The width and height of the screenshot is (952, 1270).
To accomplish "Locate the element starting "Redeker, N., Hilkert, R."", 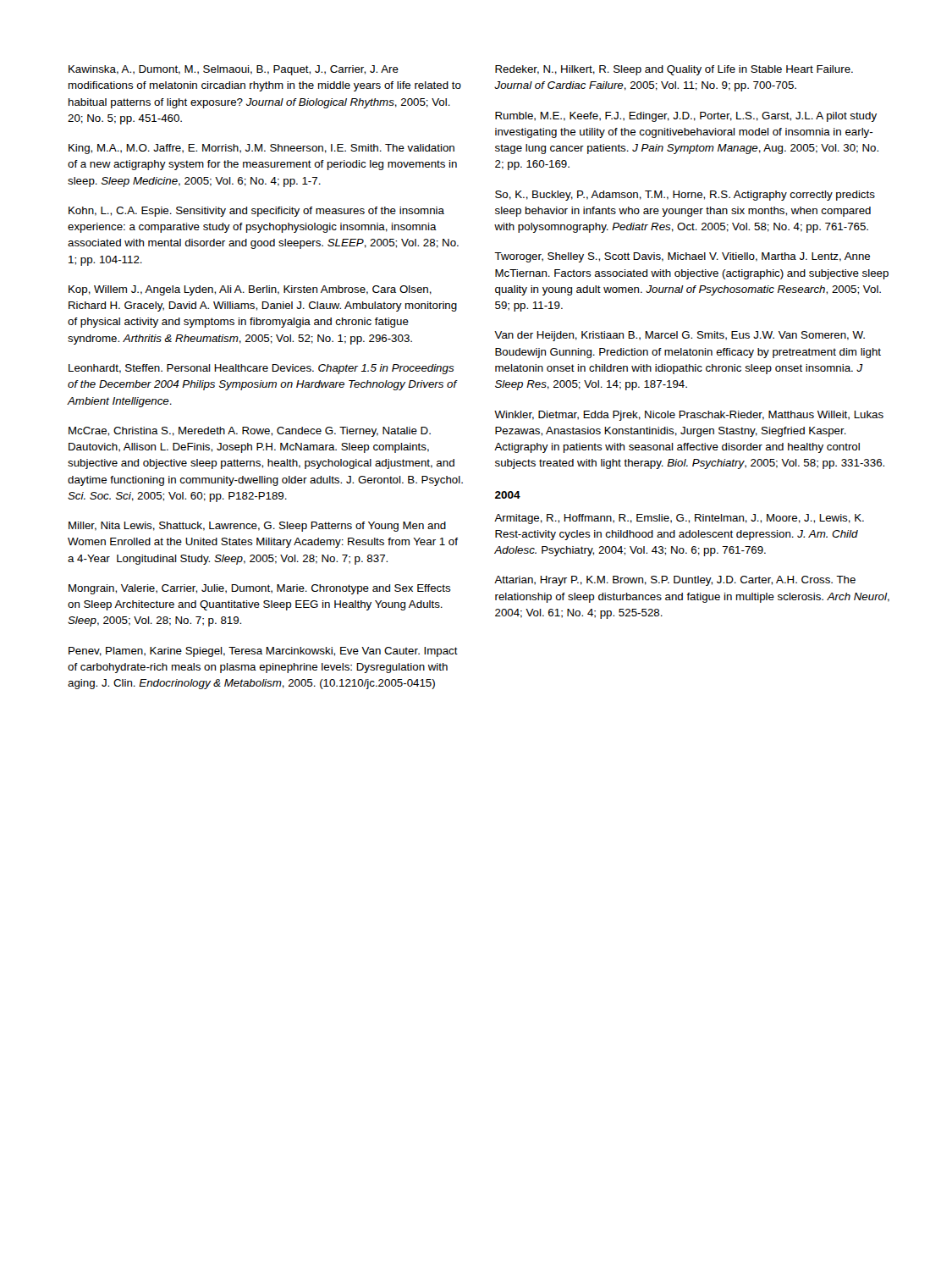I will [x=674, y=77].
